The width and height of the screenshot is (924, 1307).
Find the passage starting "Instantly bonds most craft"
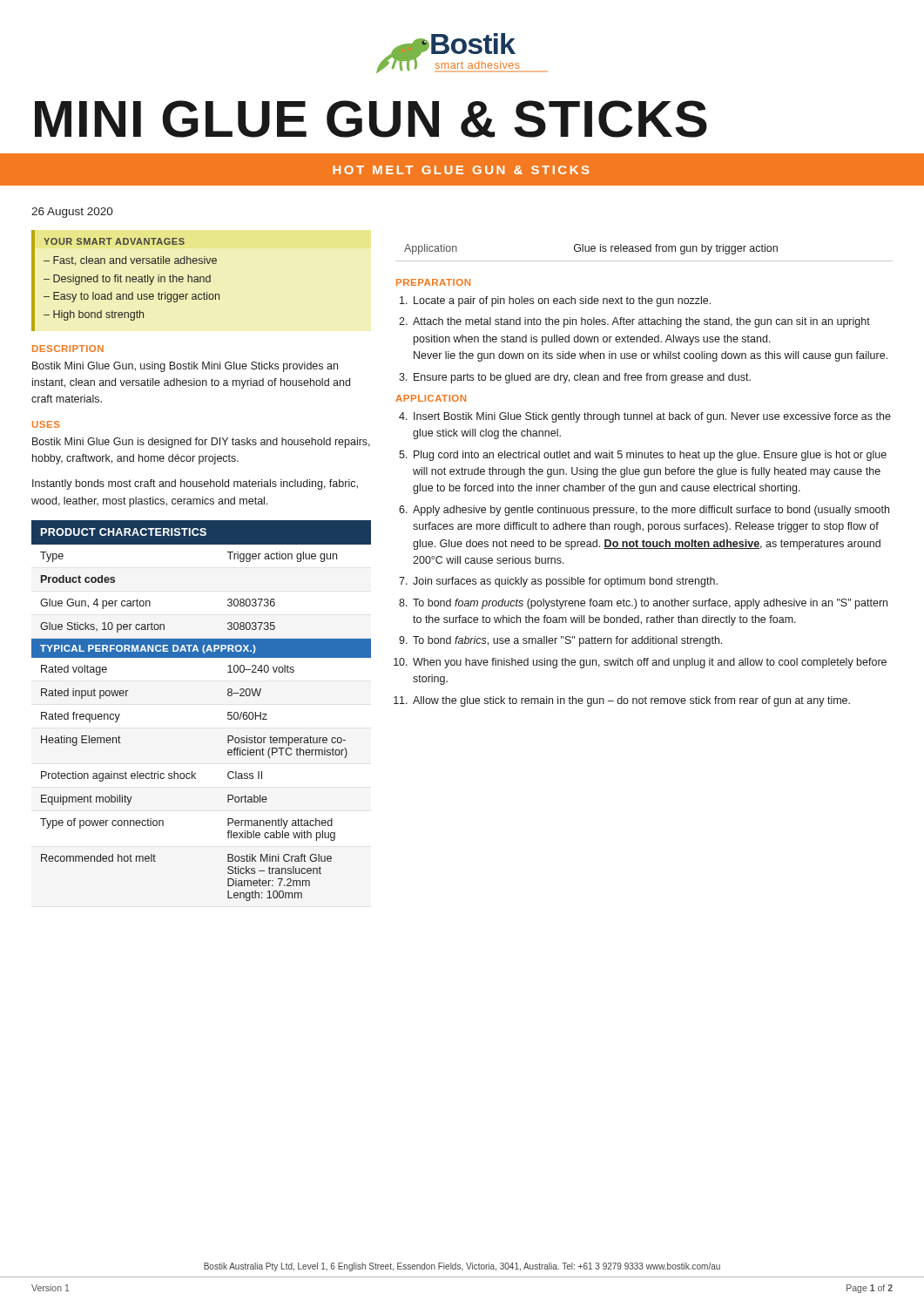(195, 492)
